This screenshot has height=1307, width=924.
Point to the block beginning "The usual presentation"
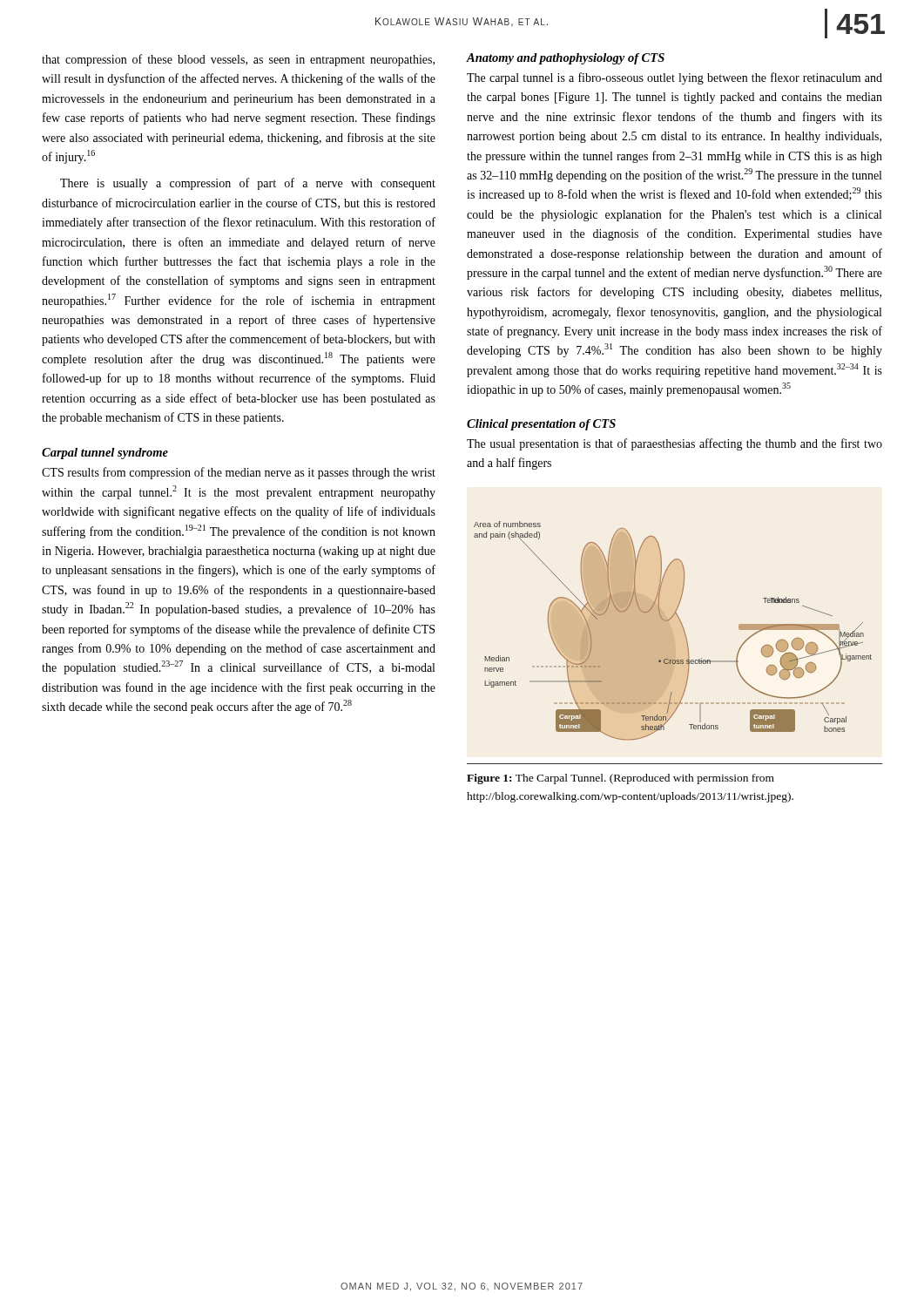point(675,454)
